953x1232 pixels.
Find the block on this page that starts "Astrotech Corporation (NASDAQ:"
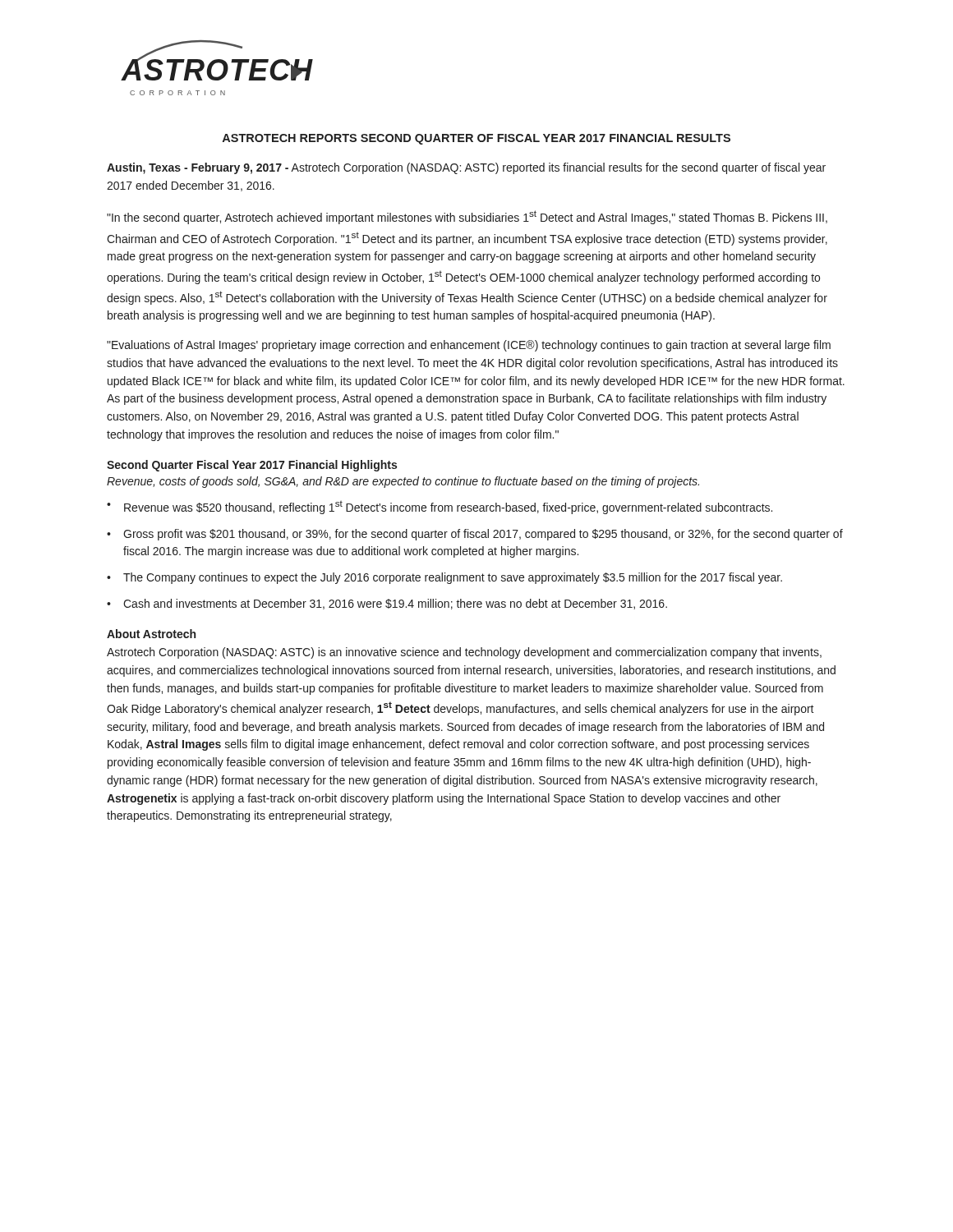click(x=472, y=734)
